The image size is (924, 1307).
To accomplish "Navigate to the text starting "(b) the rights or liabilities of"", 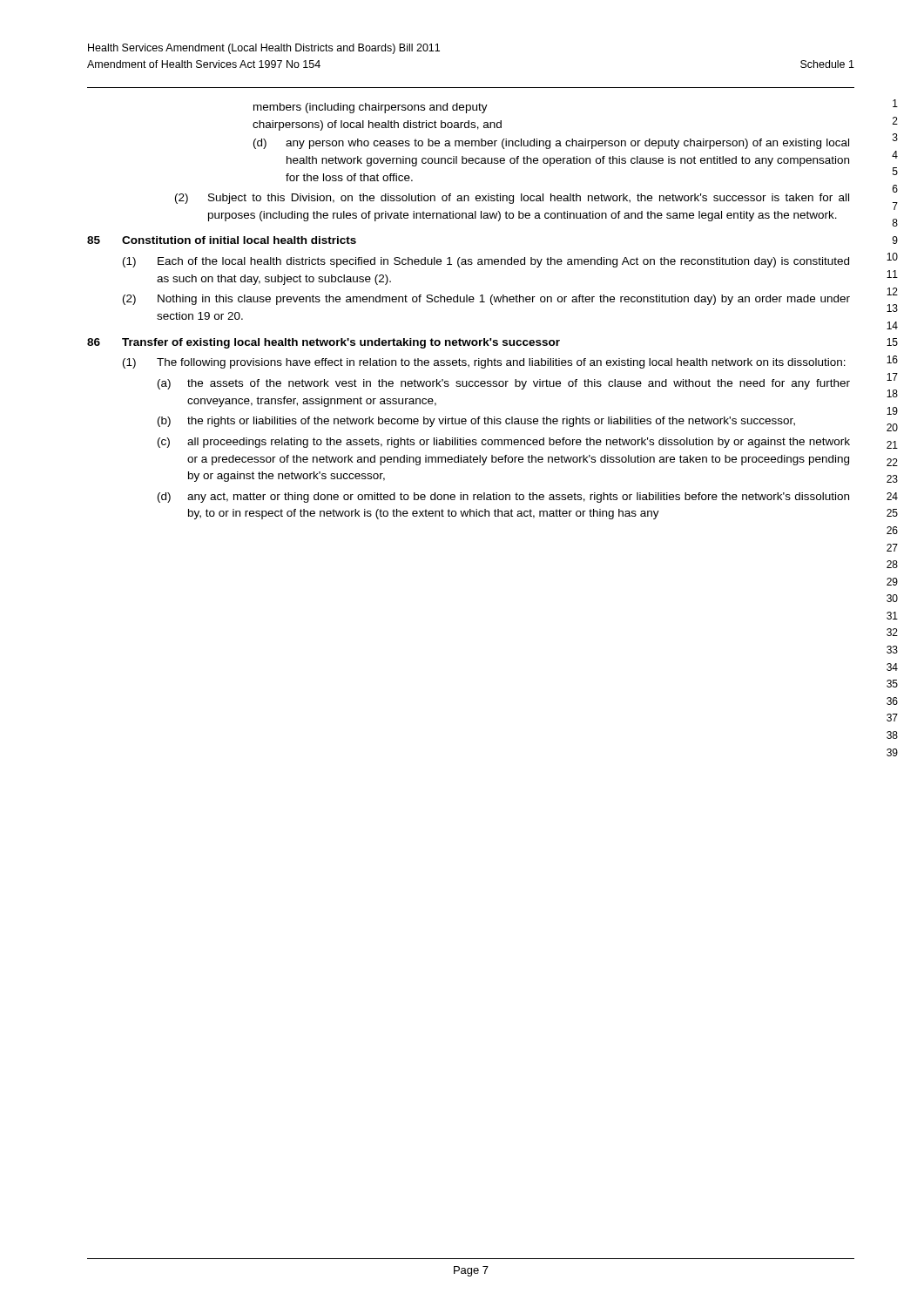I will point(469,421).
